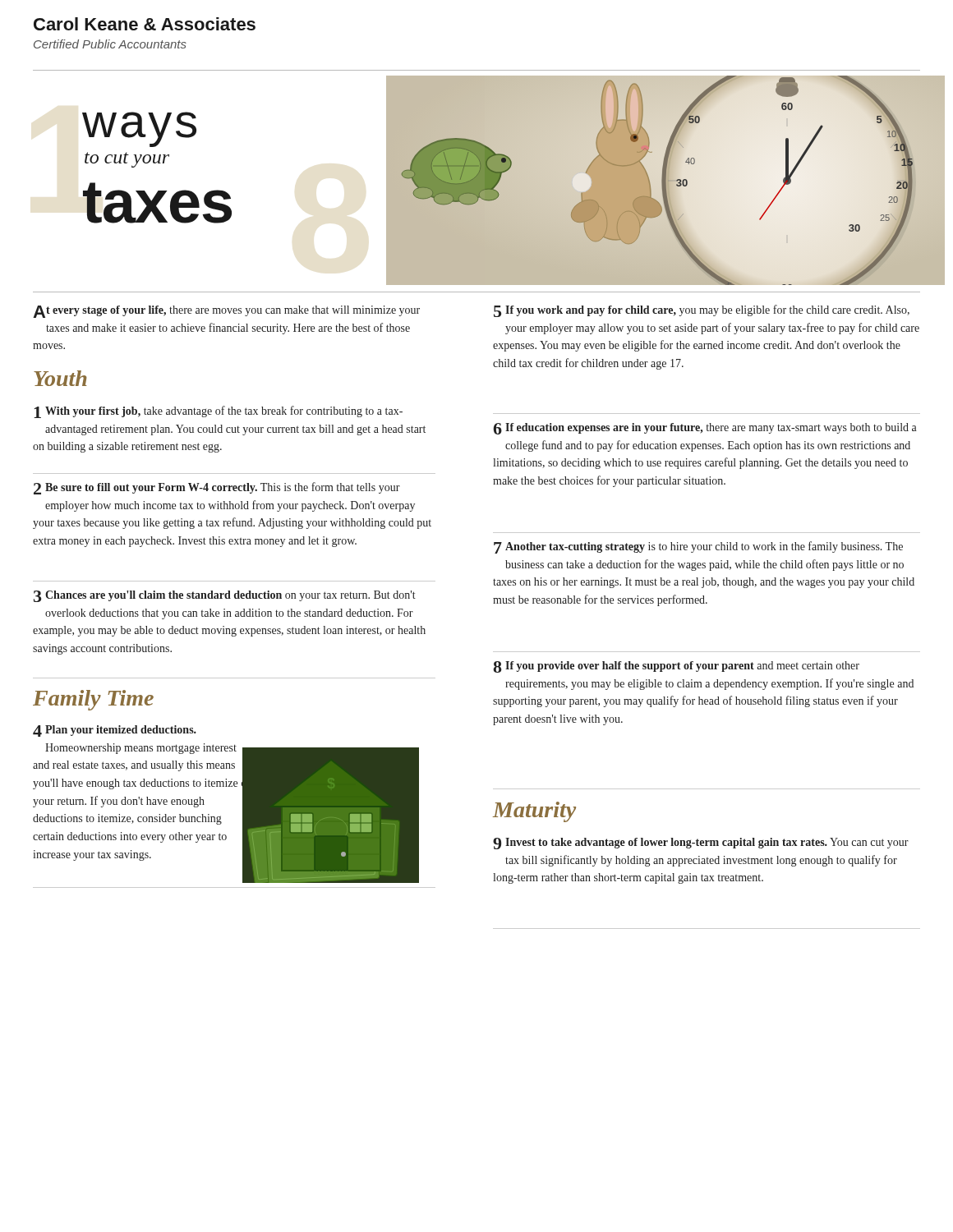953x1232 pixels.
Task: Find the section header containing "Family Time"
Action: (x=93, y=698)
